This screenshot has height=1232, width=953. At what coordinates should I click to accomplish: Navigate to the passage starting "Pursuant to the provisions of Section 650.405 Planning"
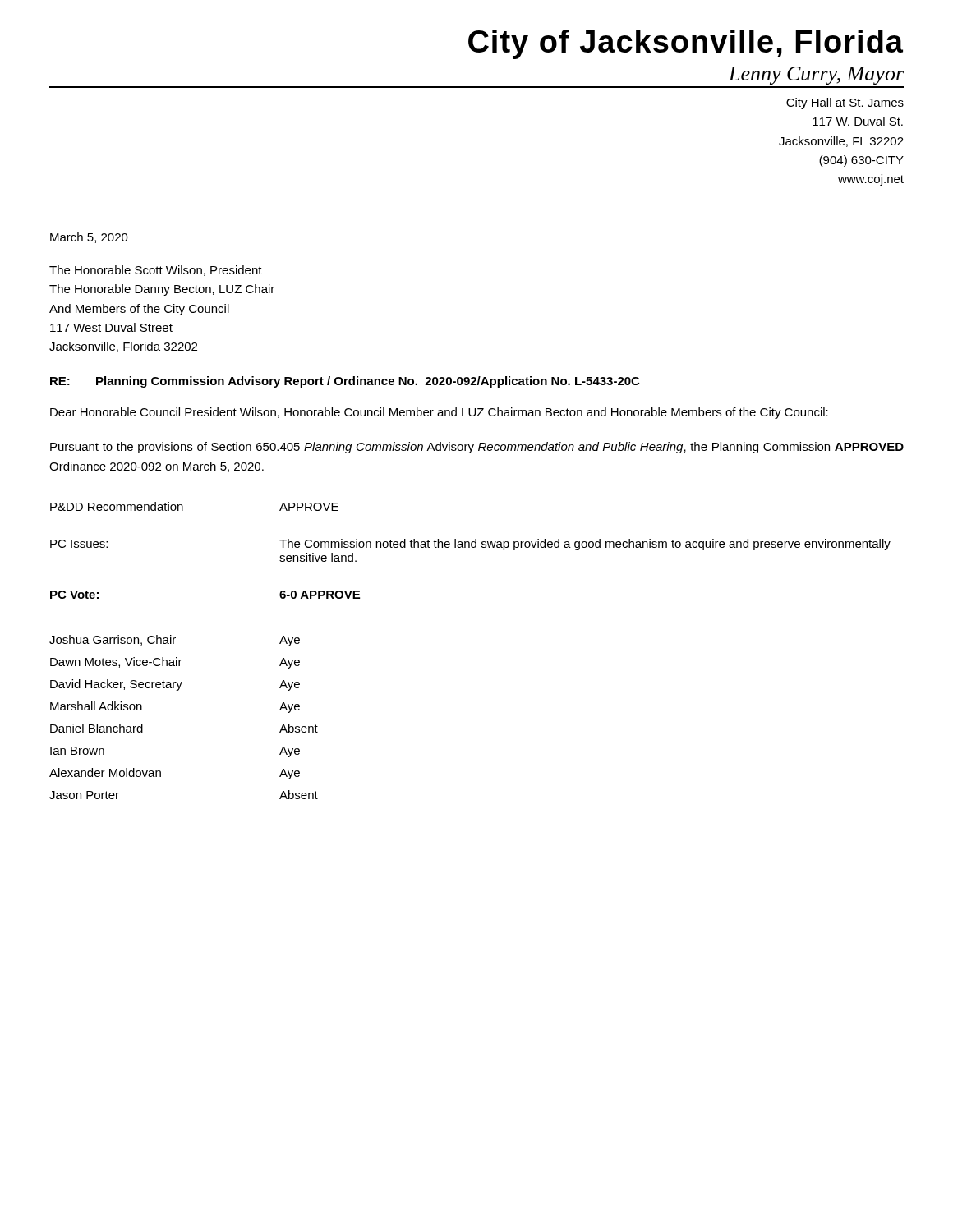(x=476, y=456)
